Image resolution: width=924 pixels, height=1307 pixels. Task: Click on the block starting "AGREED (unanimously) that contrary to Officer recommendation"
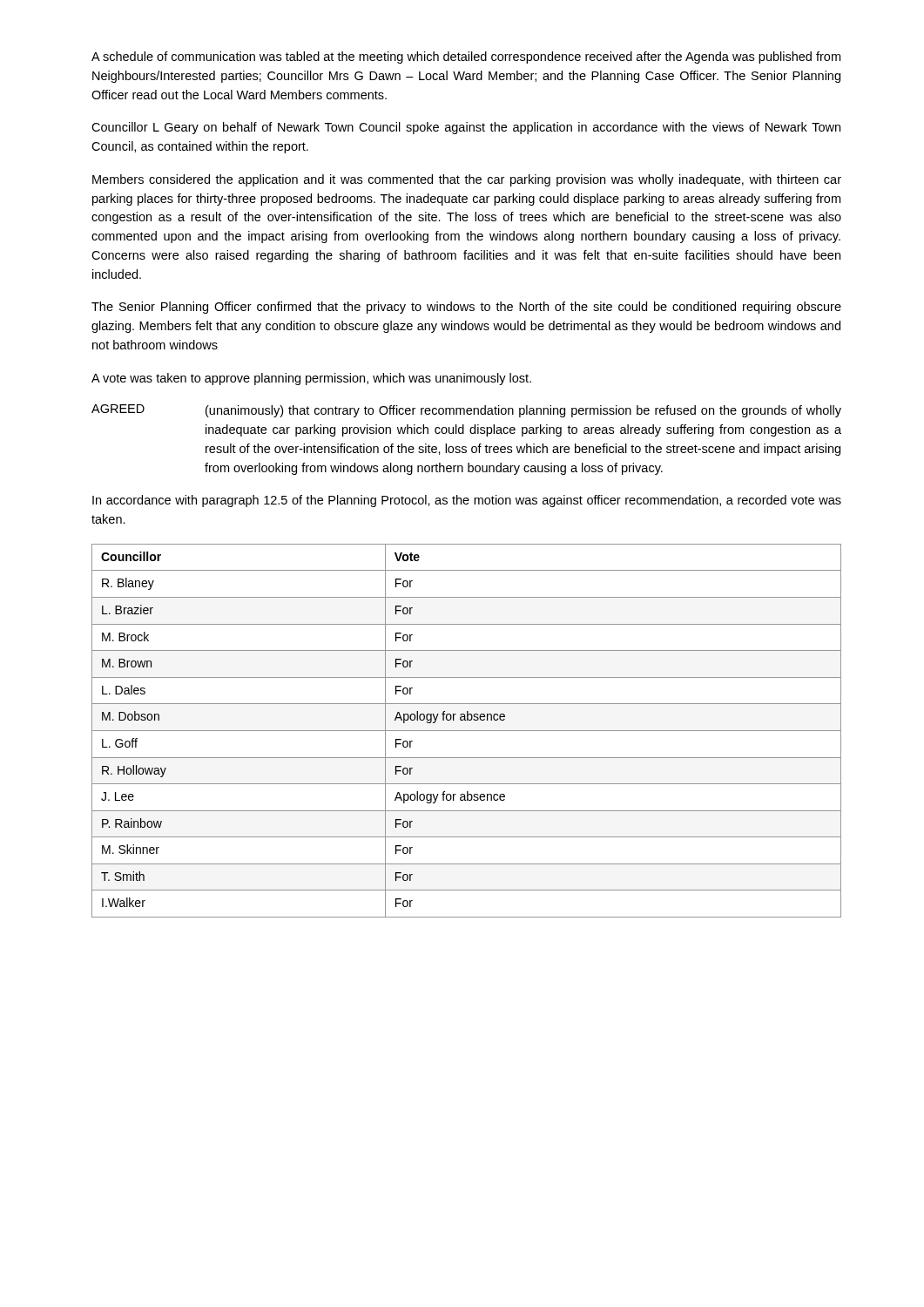pyautogui.click(x=466, y=440)
